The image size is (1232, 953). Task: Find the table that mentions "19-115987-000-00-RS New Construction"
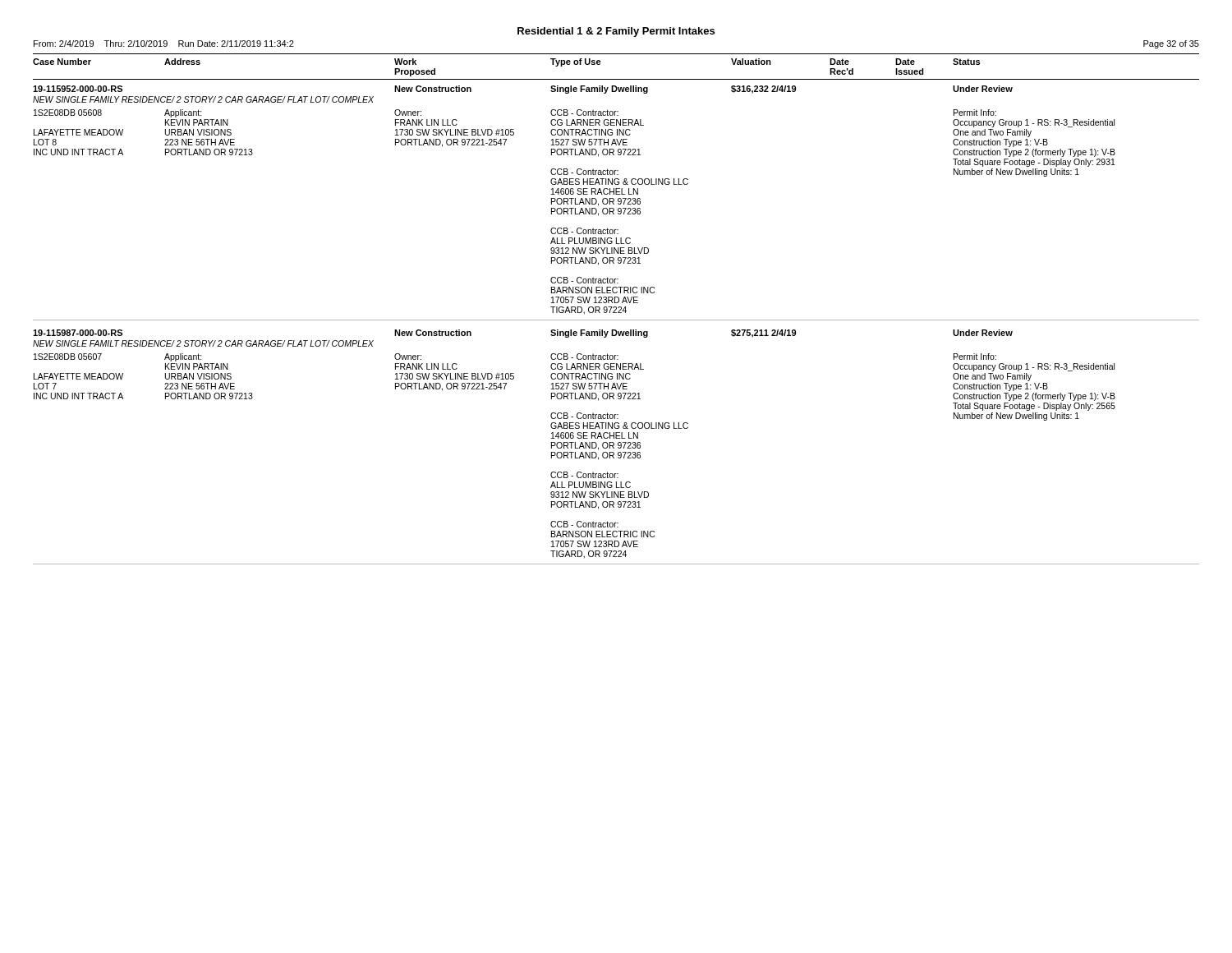pos(616,444)
